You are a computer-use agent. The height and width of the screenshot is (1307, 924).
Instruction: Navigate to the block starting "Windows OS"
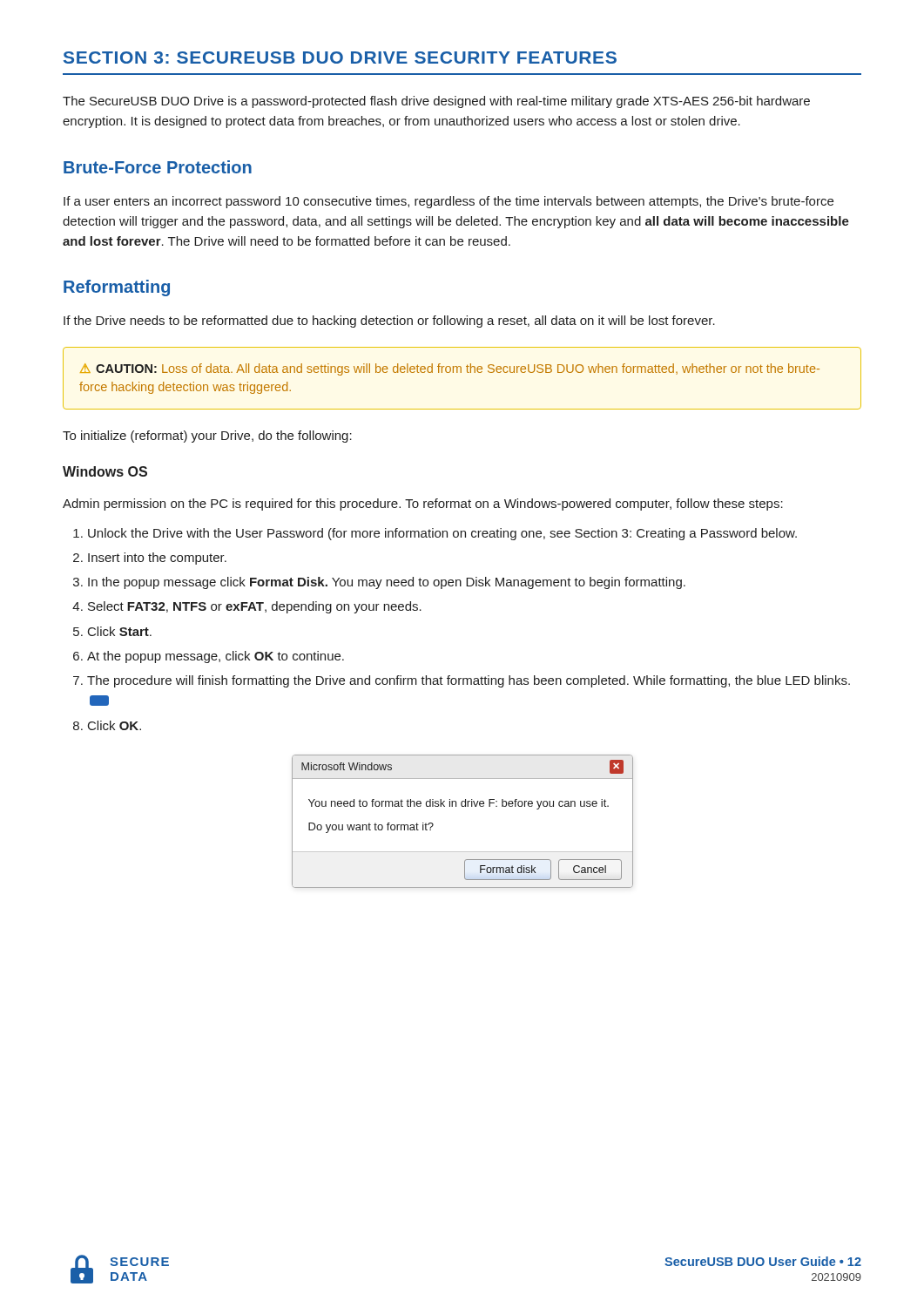click(105, 471)
